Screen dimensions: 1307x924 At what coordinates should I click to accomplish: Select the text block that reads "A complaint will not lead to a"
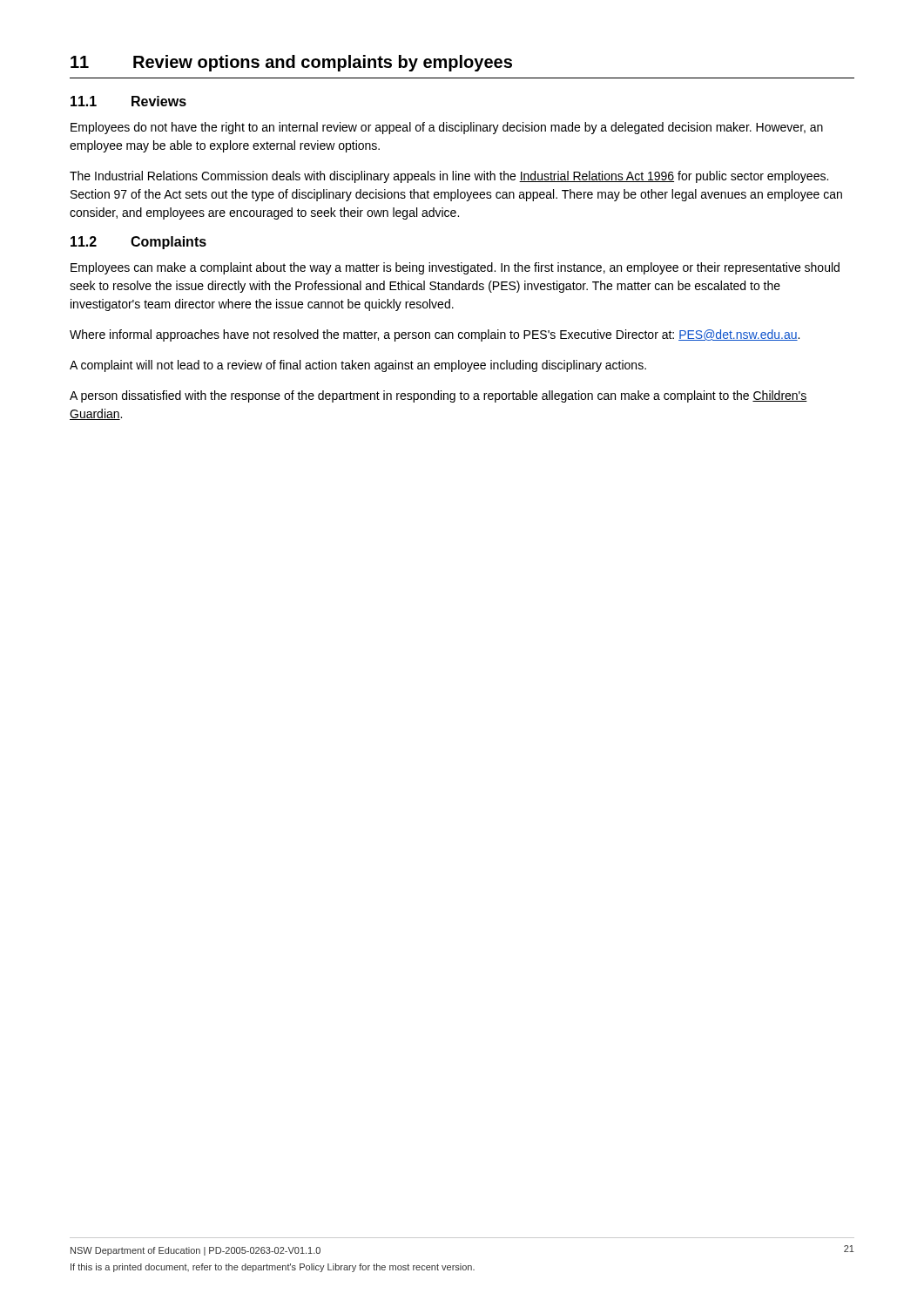[x=462, y=366]
